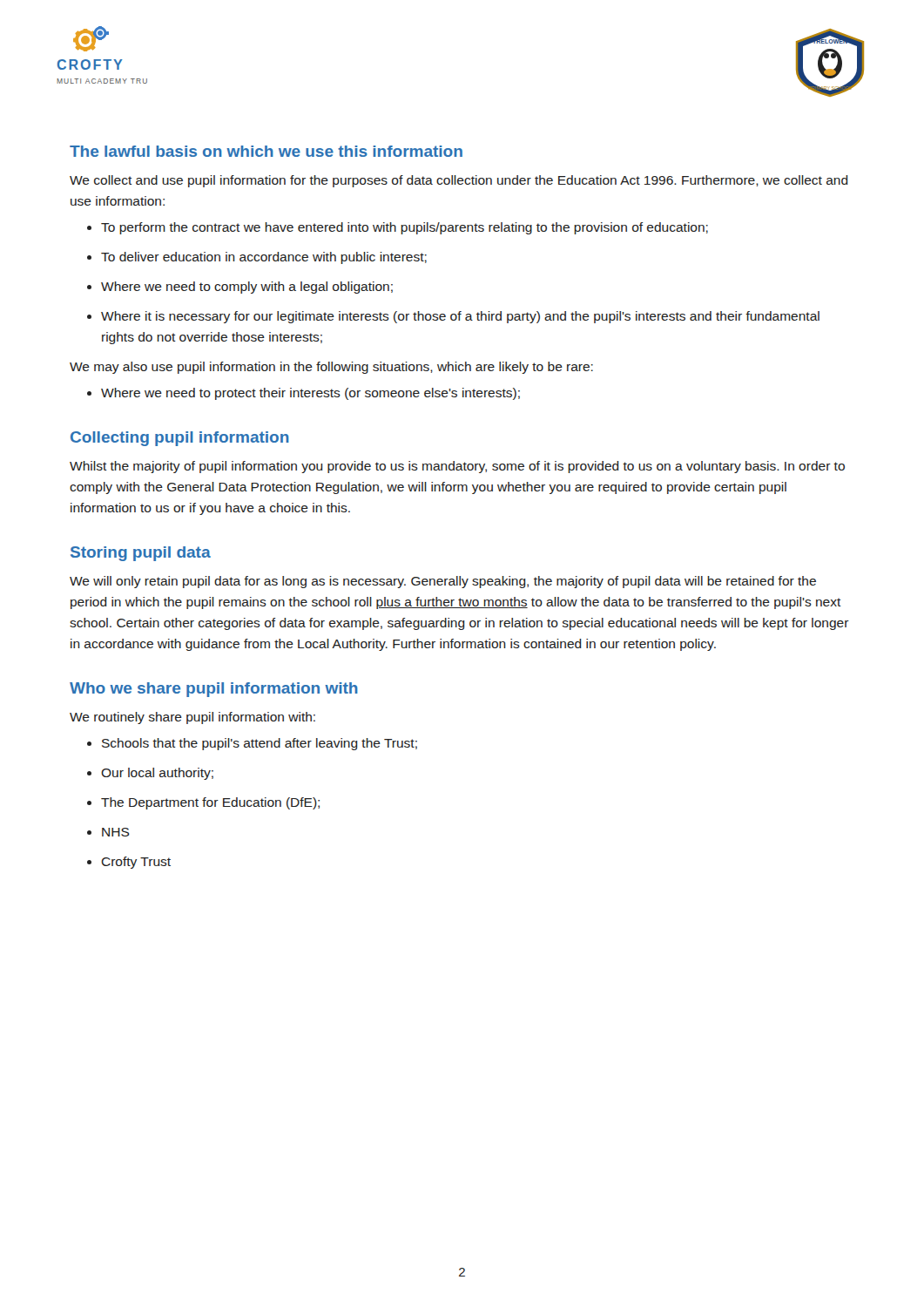Image resolution: width=924 pixels, height=1307 pixels.
Task: Where does it say "Our local authority;"?
Action: tap(158, 773)
